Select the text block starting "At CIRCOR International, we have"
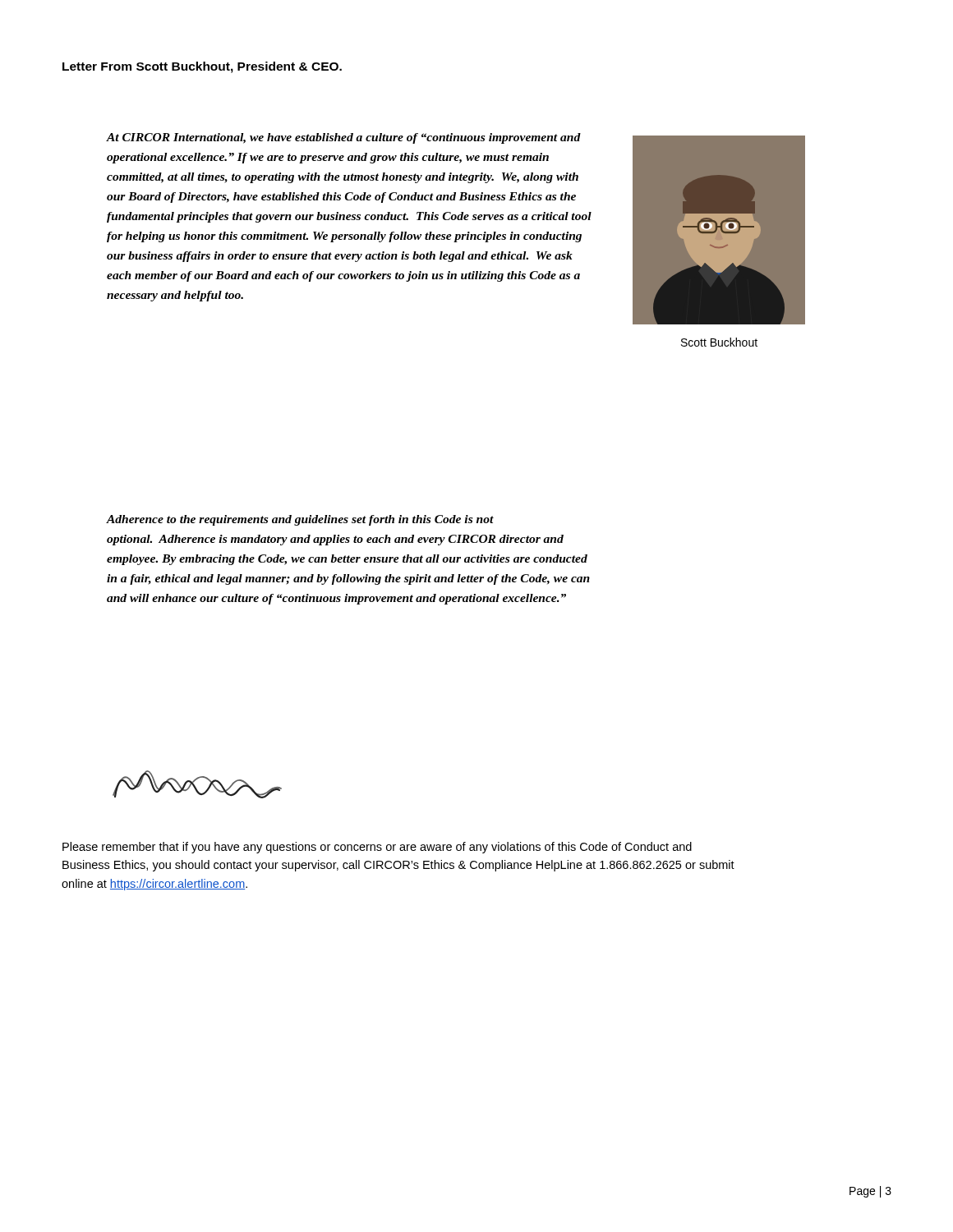953x1232 pixels. (x=349, y=216)
